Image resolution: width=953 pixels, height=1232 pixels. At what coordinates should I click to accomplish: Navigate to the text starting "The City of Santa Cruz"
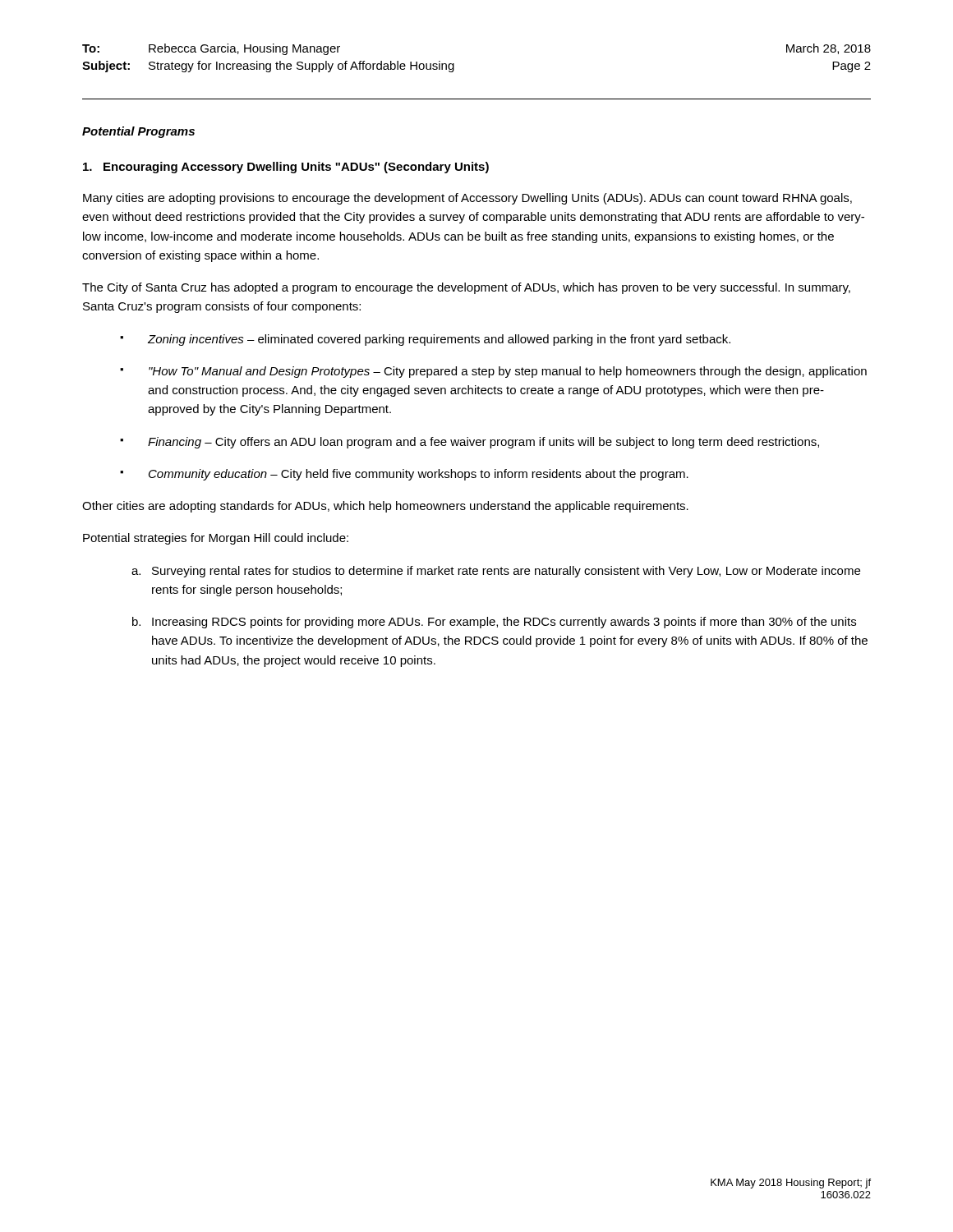click(x=467, y=297)
